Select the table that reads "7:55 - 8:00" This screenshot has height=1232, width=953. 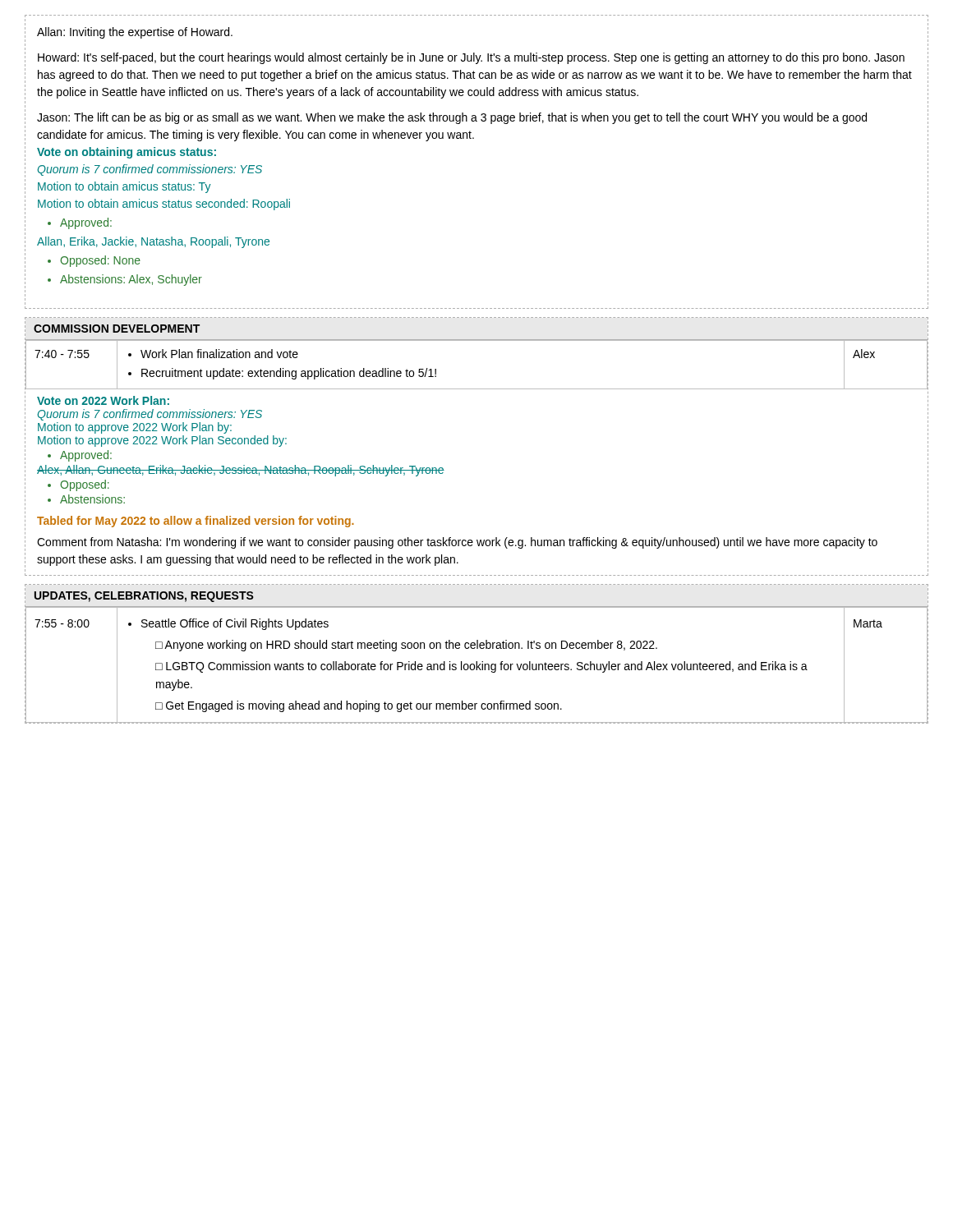[x=476, y=665]
